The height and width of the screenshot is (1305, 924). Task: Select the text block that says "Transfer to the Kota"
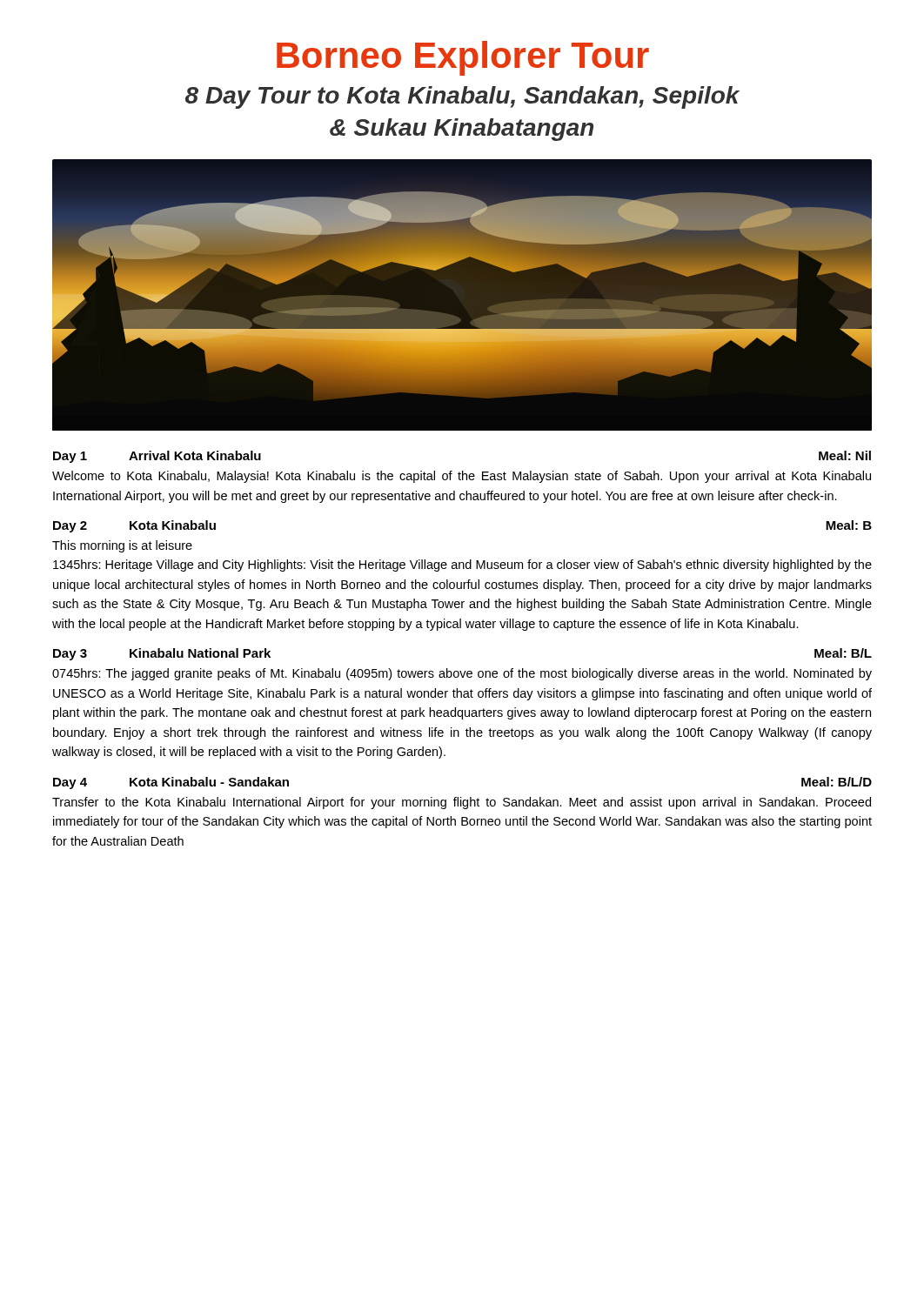[462, 821]
